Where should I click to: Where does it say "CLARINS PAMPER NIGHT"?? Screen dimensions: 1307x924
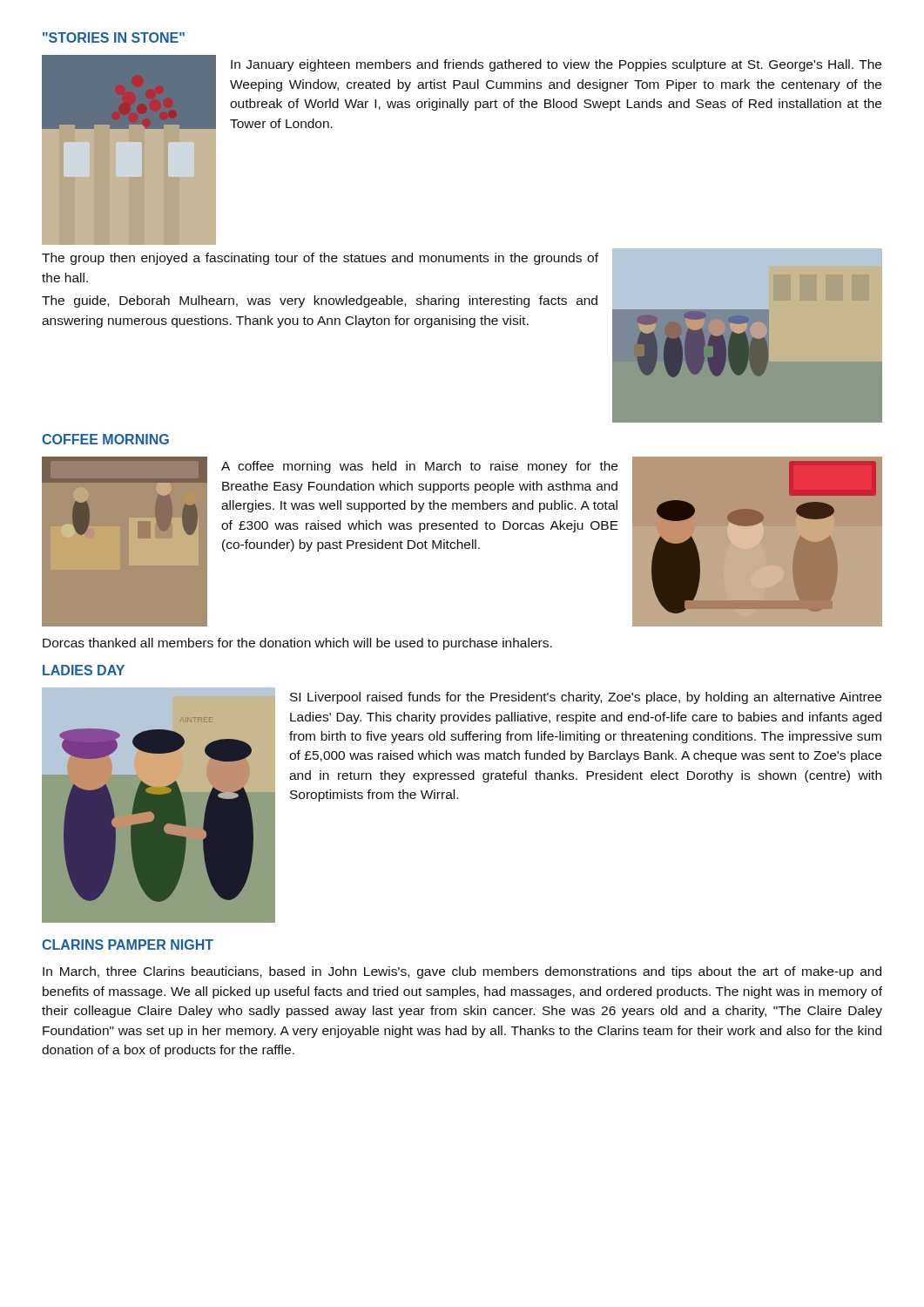click(x=128, y=945)
